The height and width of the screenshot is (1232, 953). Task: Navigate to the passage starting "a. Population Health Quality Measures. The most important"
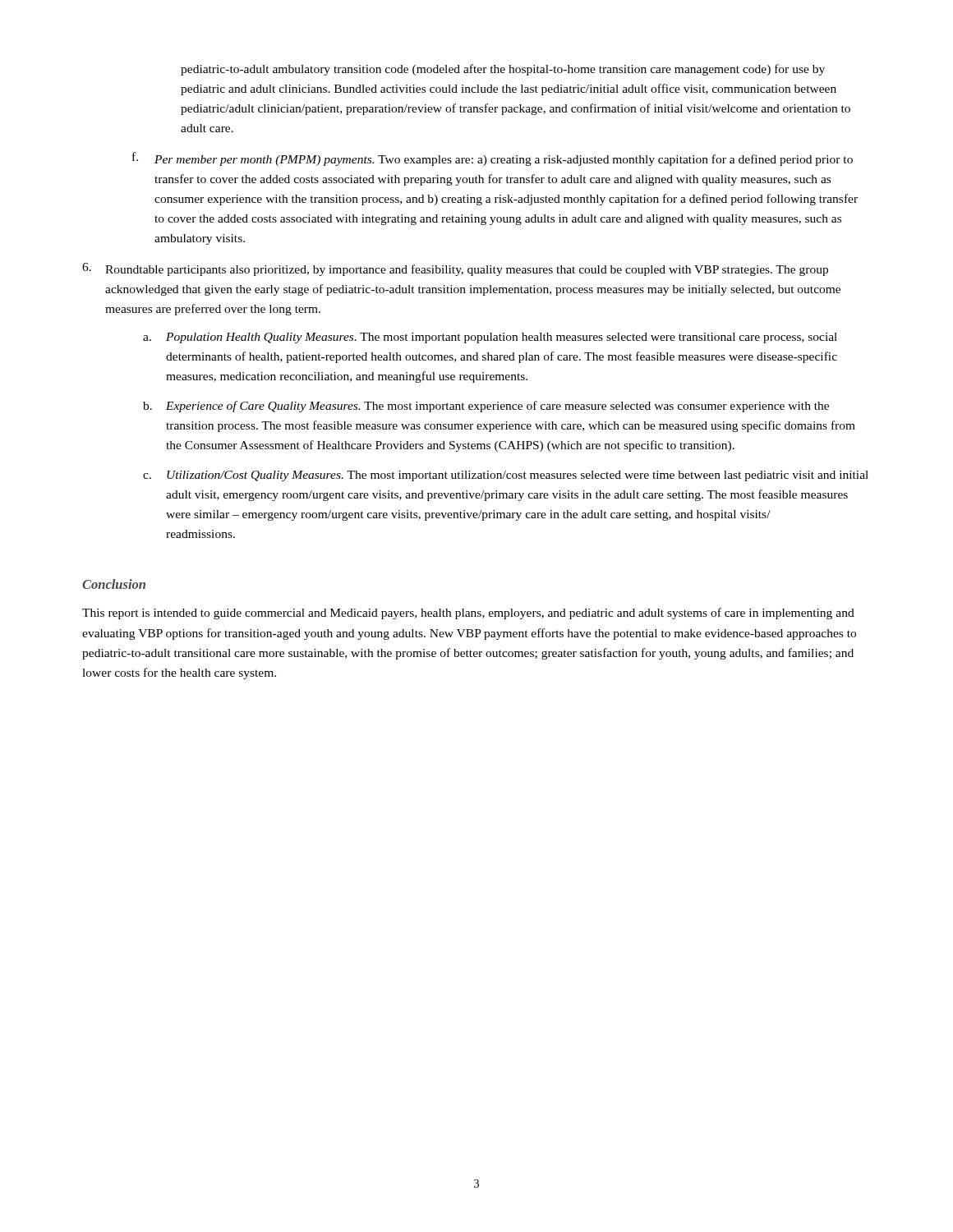507,357
